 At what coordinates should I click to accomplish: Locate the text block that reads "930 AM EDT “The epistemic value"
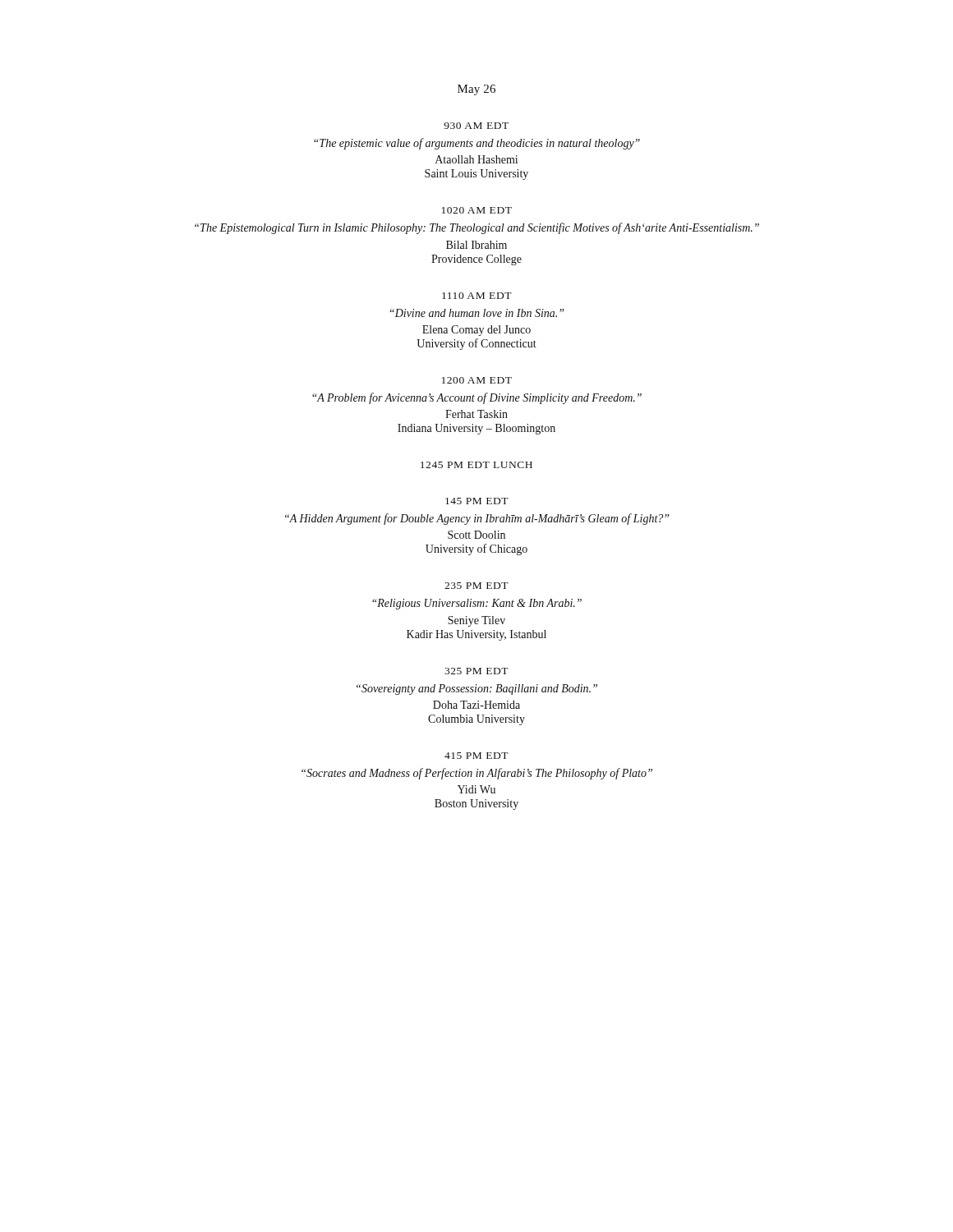pyautogui.click(x=476, y=150)
